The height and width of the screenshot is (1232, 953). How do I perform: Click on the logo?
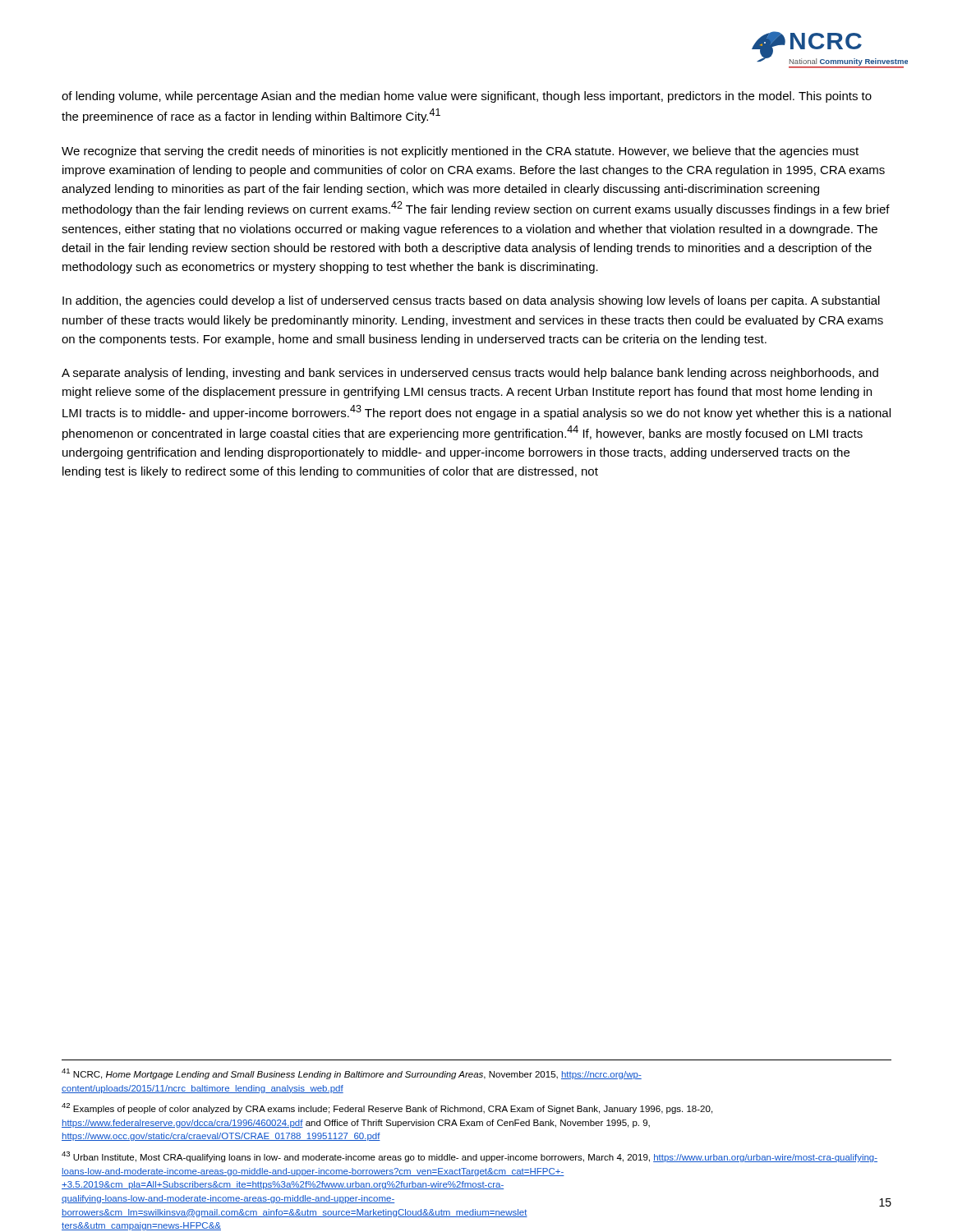pos(826,53)
